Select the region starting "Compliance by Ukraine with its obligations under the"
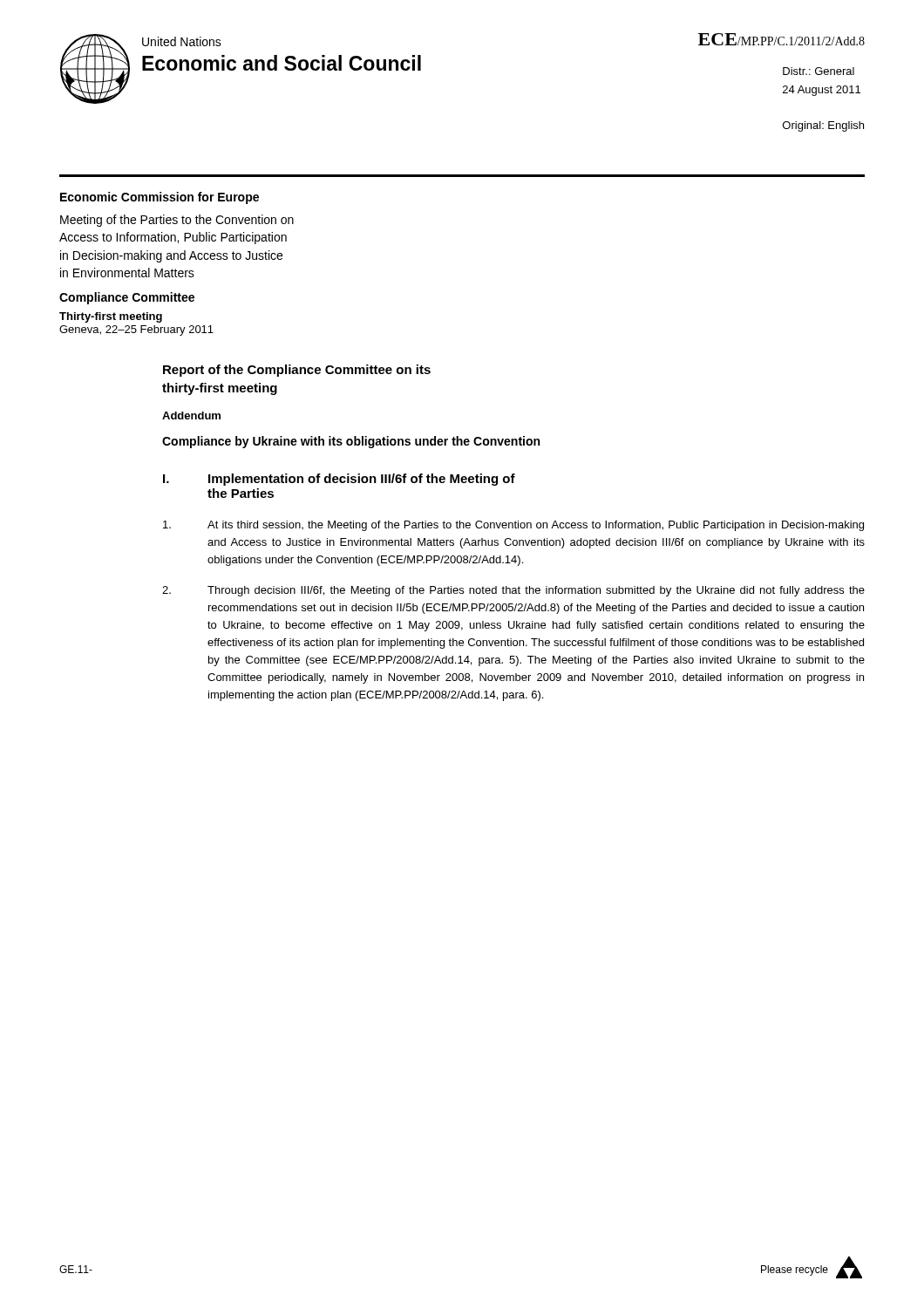Screen dimensions: 1308x924 pos(351,441)
